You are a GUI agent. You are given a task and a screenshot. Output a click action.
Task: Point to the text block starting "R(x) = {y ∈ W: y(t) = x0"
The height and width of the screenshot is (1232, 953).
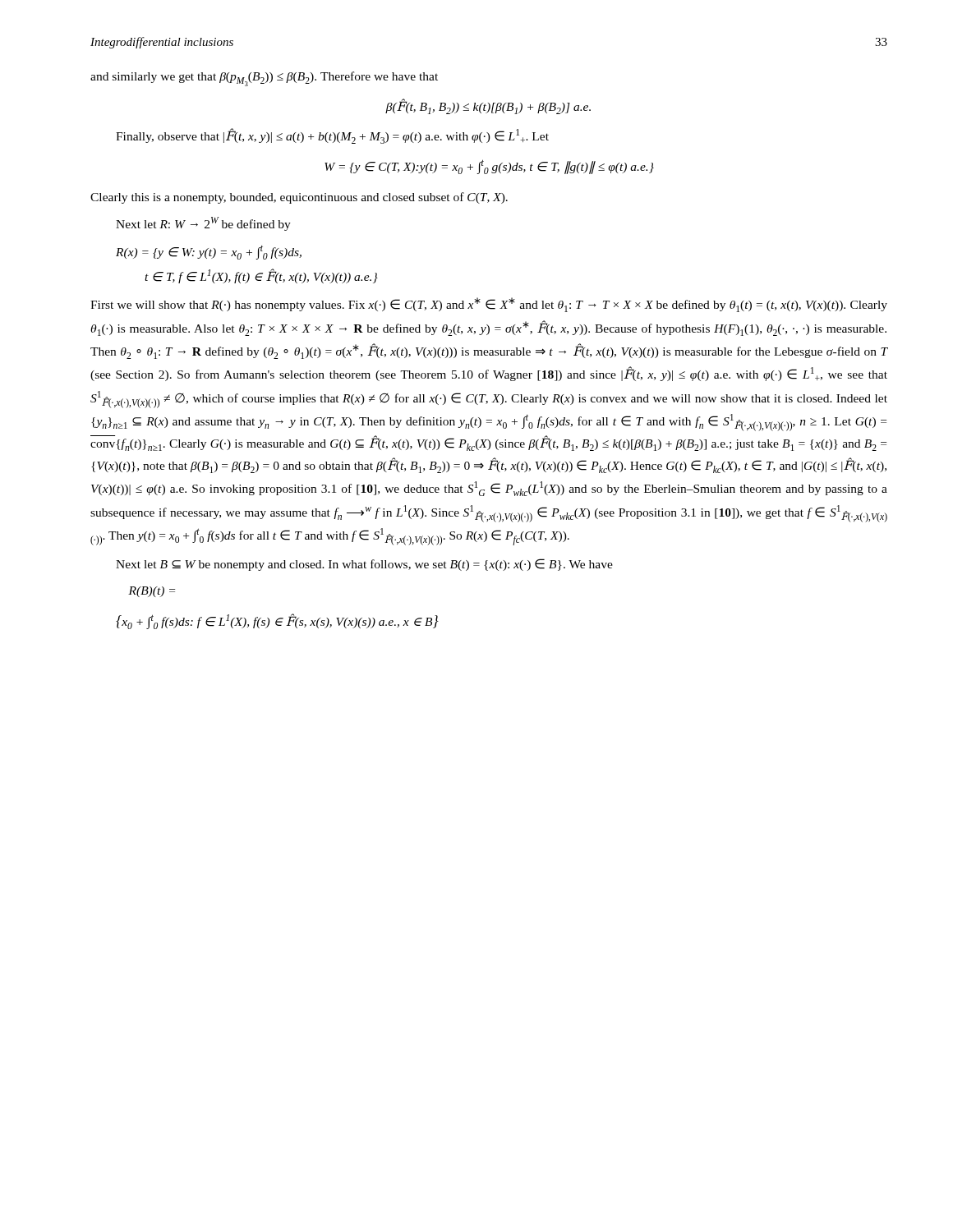coord(209,253)
